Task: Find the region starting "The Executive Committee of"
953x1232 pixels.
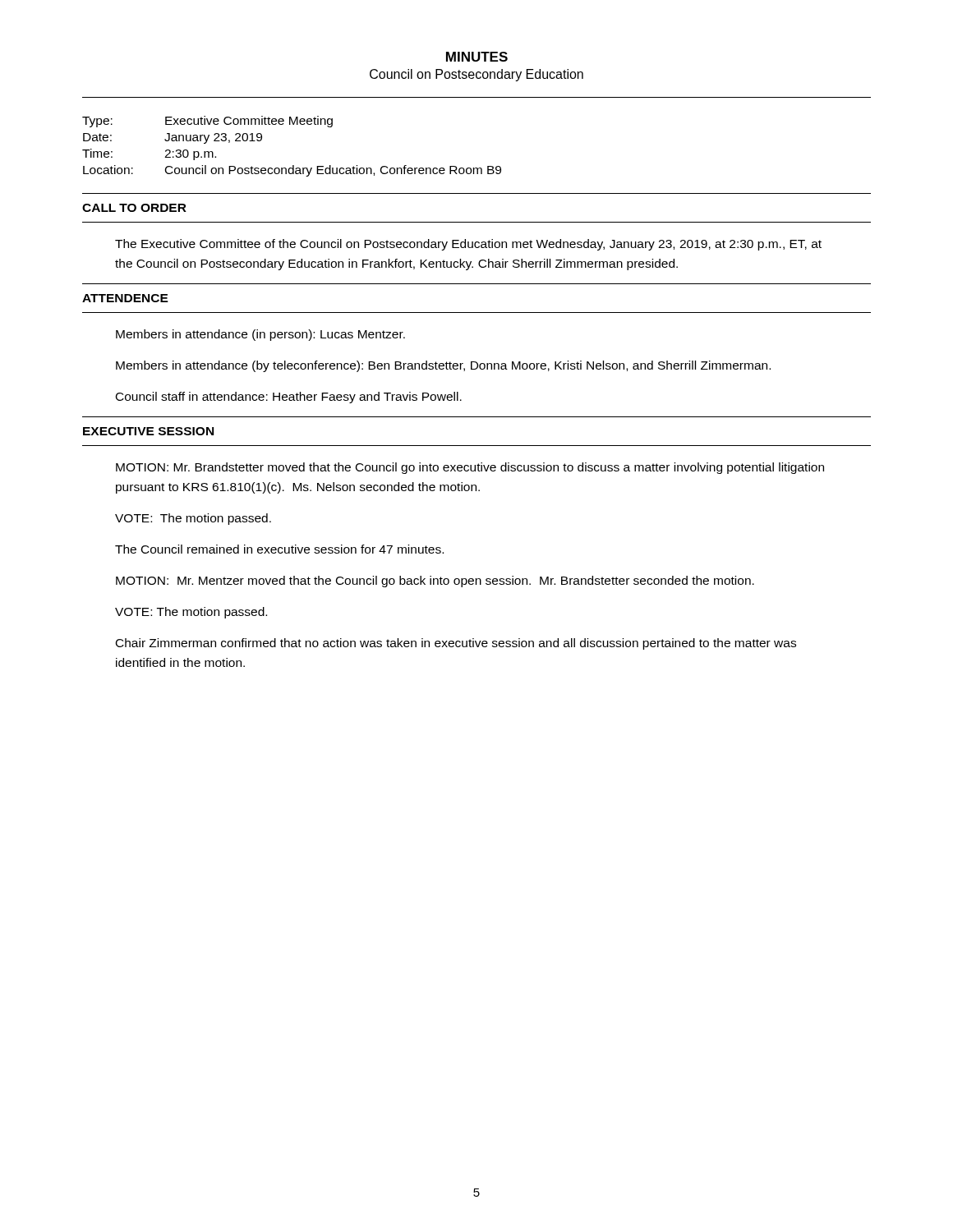Action: click(x=468, y=253)
